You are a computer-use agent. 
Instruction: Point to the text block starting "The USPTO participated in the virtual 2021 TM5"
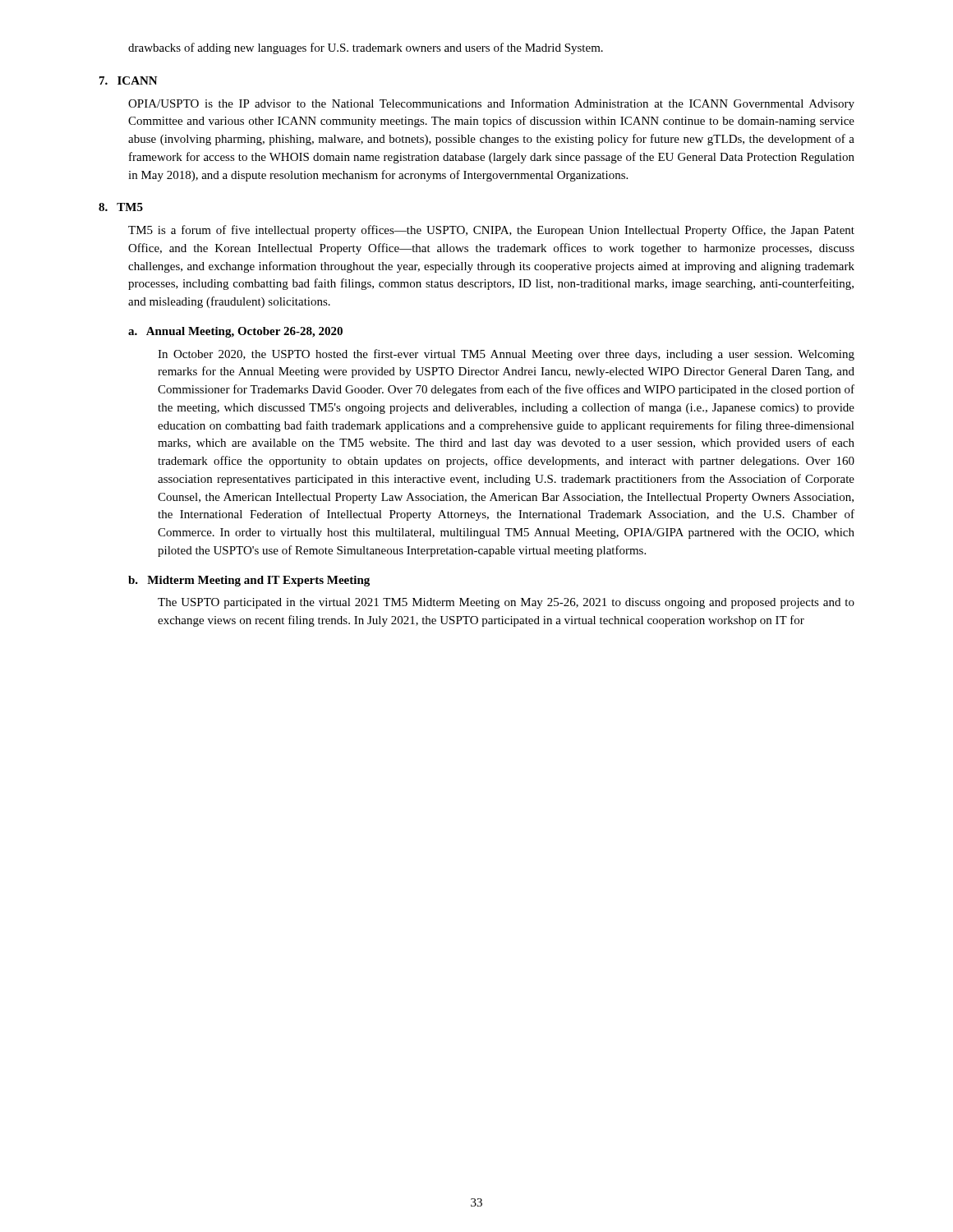(x=506, y=611)
